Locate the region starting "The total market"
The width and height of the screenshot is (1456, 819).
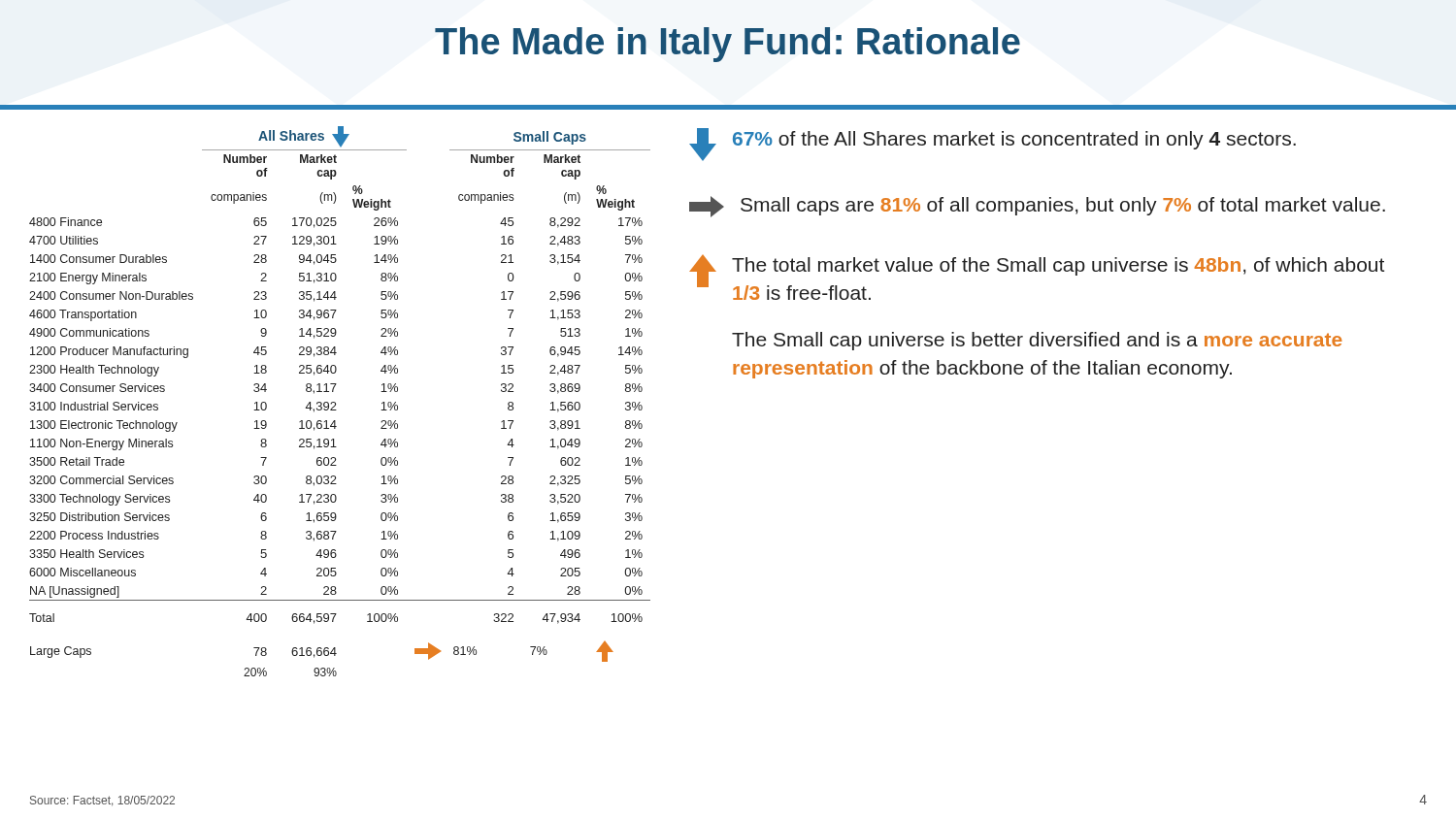(1053, 279)
